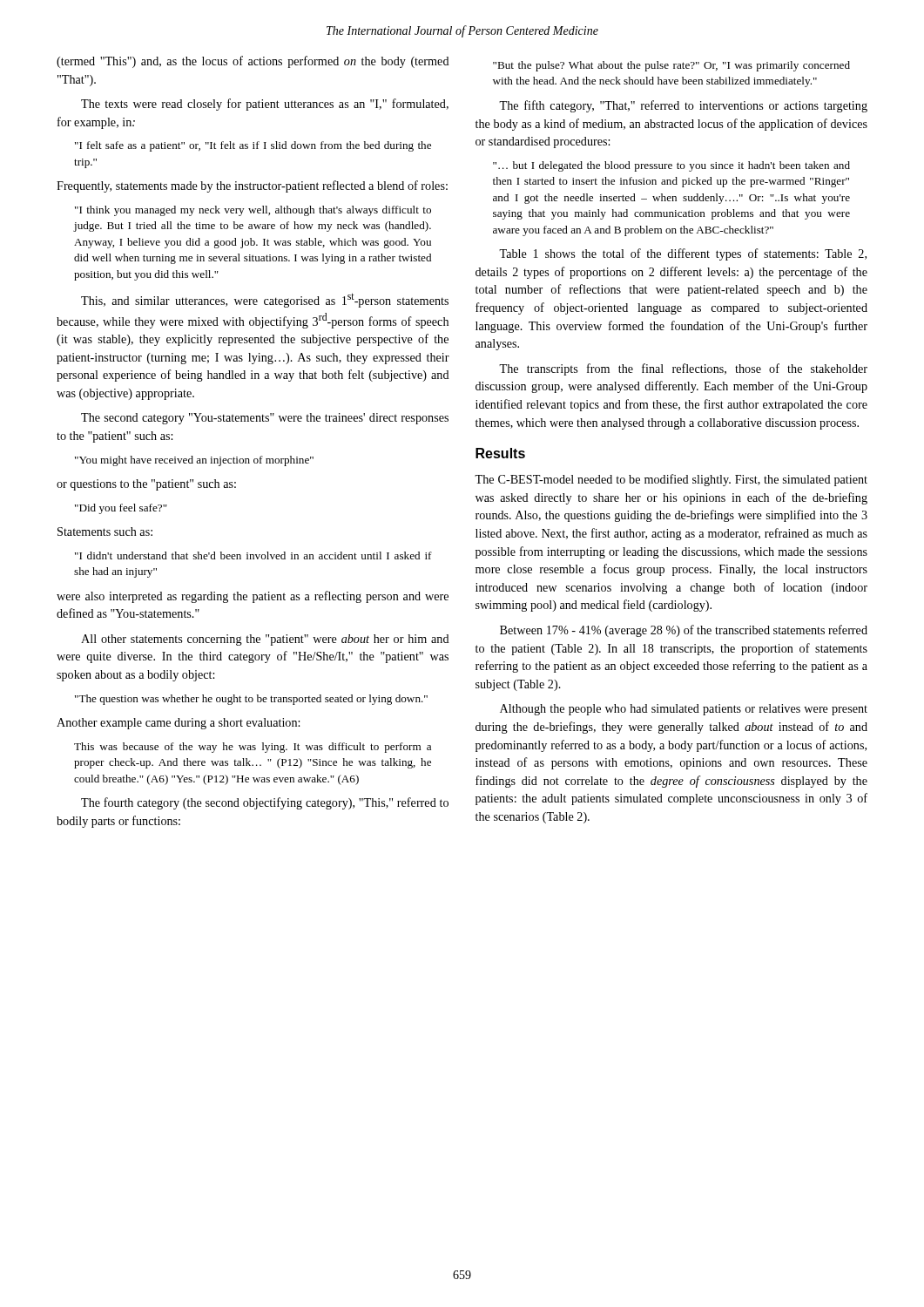The height and width of the screenshot is (1307, 924).
Task: Point to the region starting "Table 1 shows the total"
Action: click(671, 299)
